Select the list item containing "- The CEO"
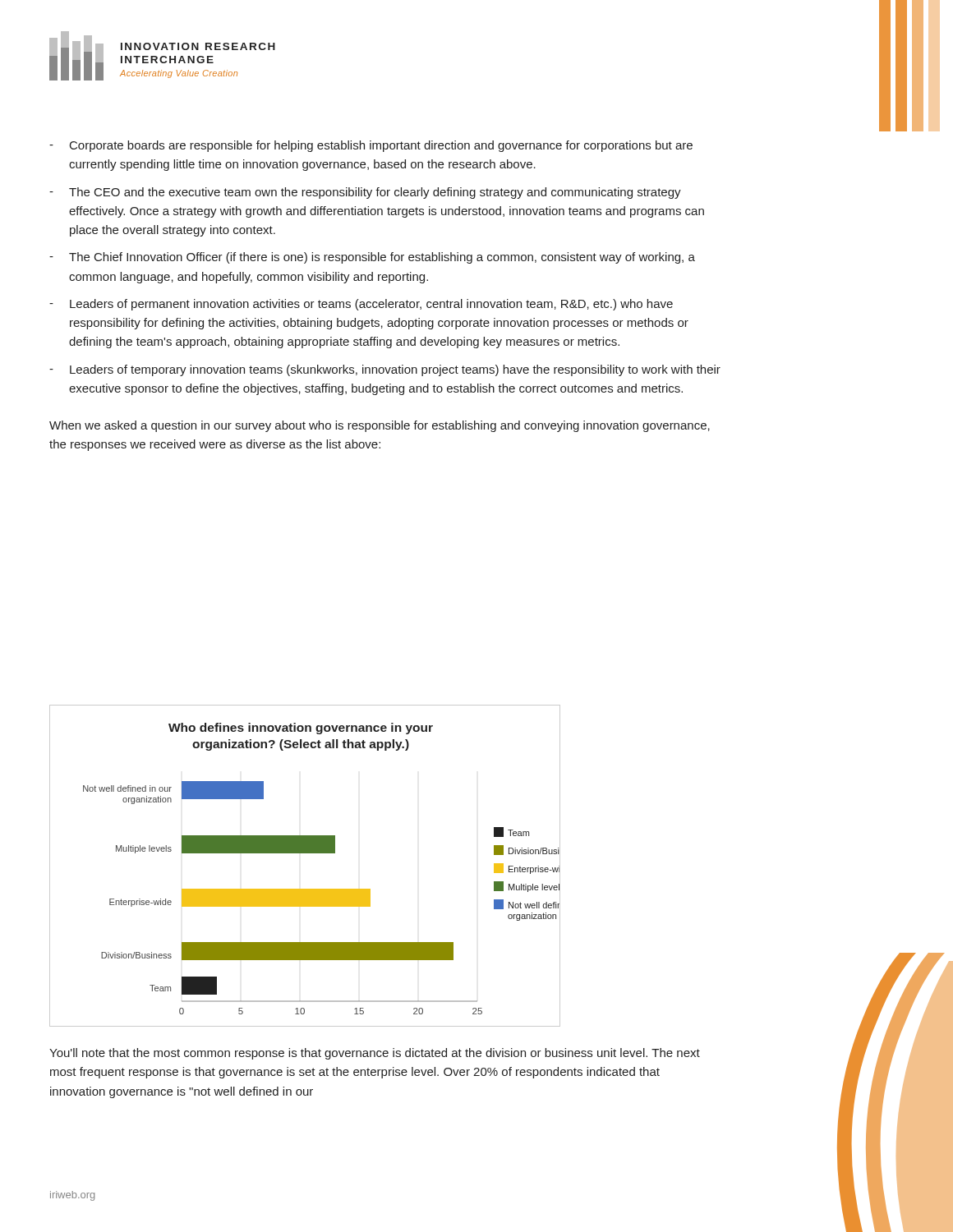 coord(386,211)
